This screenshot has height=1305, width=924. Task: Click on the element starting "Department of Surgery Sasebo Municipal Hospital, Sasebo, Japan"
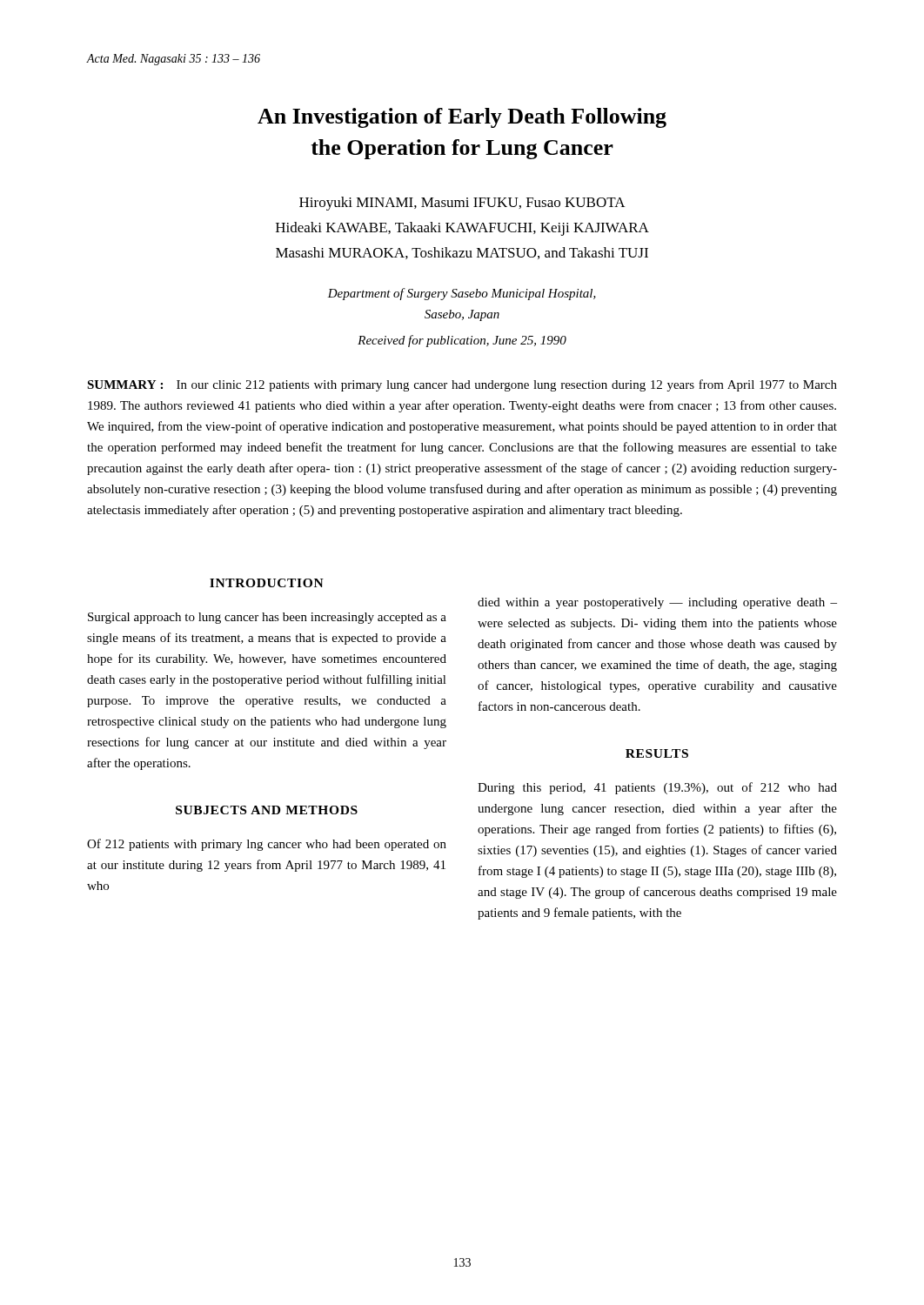tap(462, 304)
